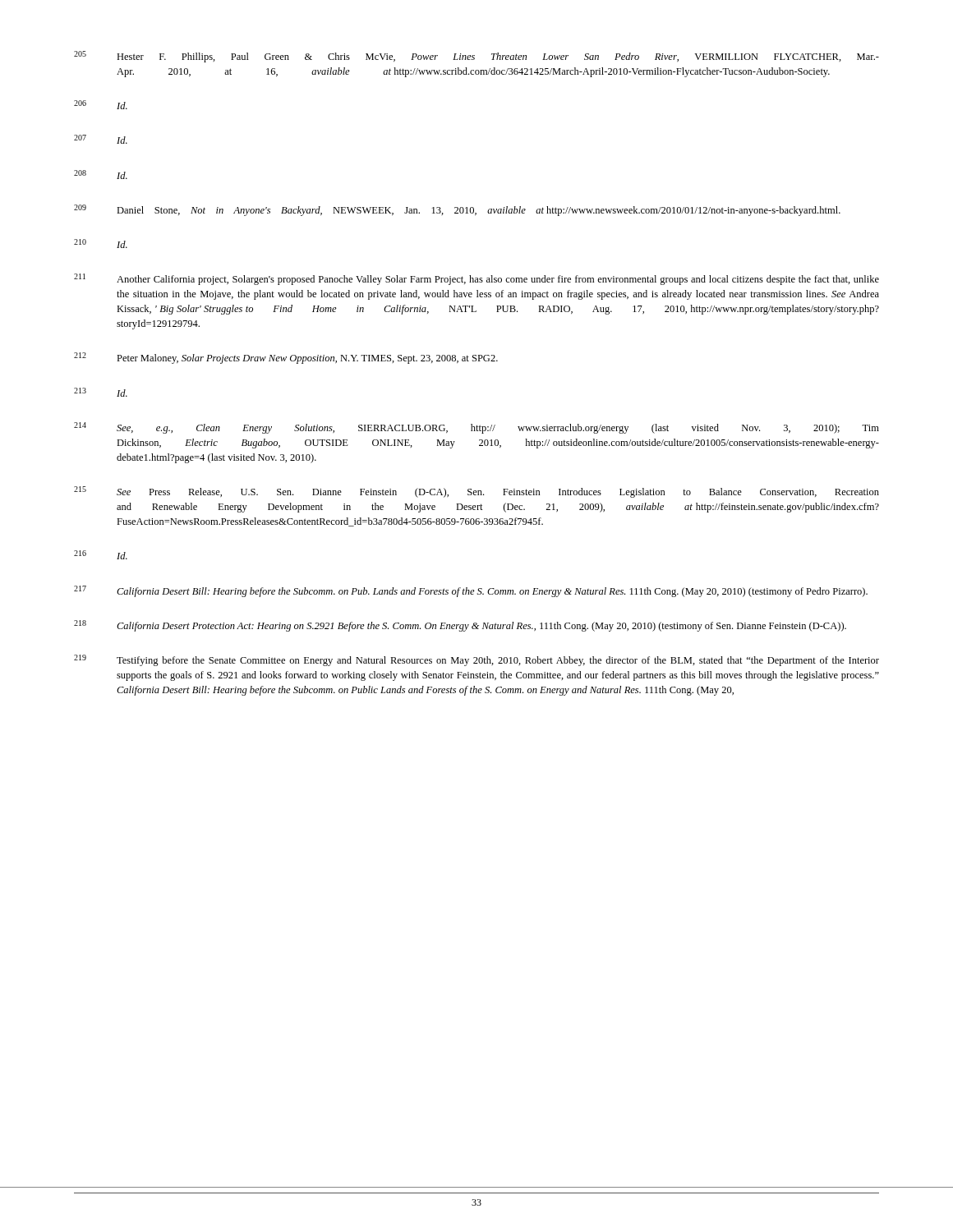
Task: Find the block on this page that starts "219 Testifying before the Senate"
Action: [476, 675]
